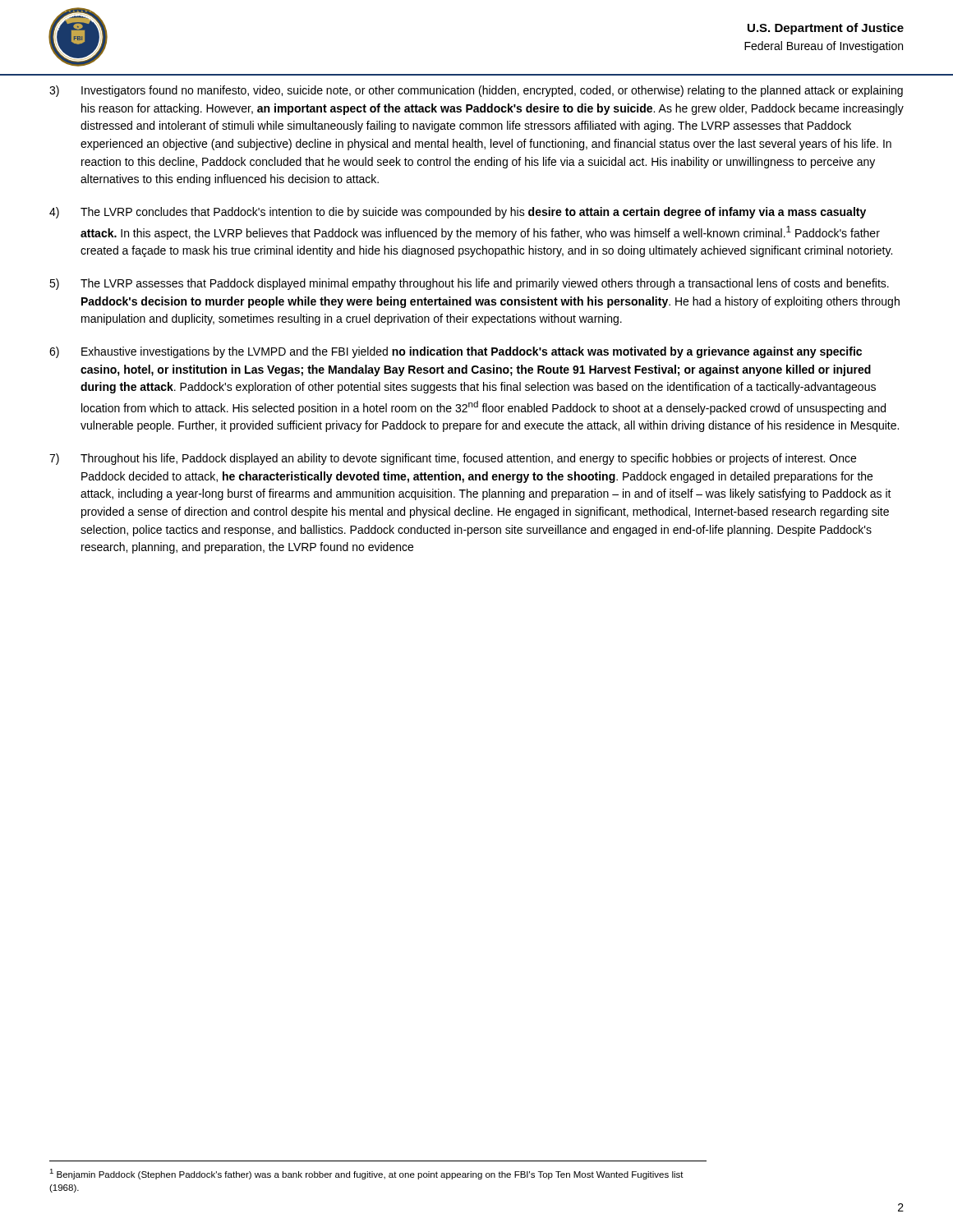953x1232 pixels.
Task: Click on the footnote that says "1 Benjamin Paddock (Stephen Paddock's"
Action: [x=378, y=1180]
